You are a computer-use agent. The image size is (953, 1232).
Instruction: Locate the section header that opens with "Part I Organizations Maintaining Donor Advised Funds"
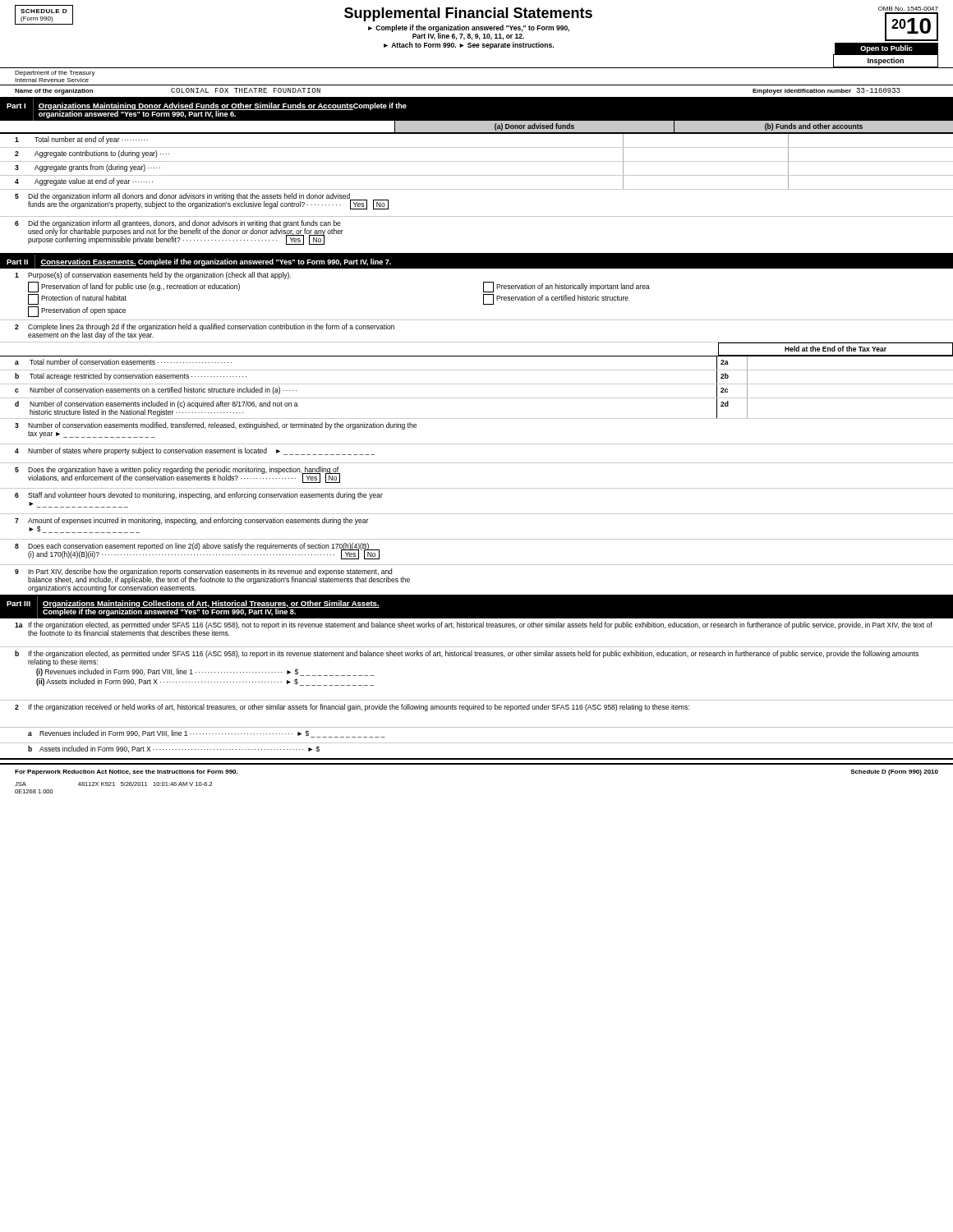click(x=476, y=110)
